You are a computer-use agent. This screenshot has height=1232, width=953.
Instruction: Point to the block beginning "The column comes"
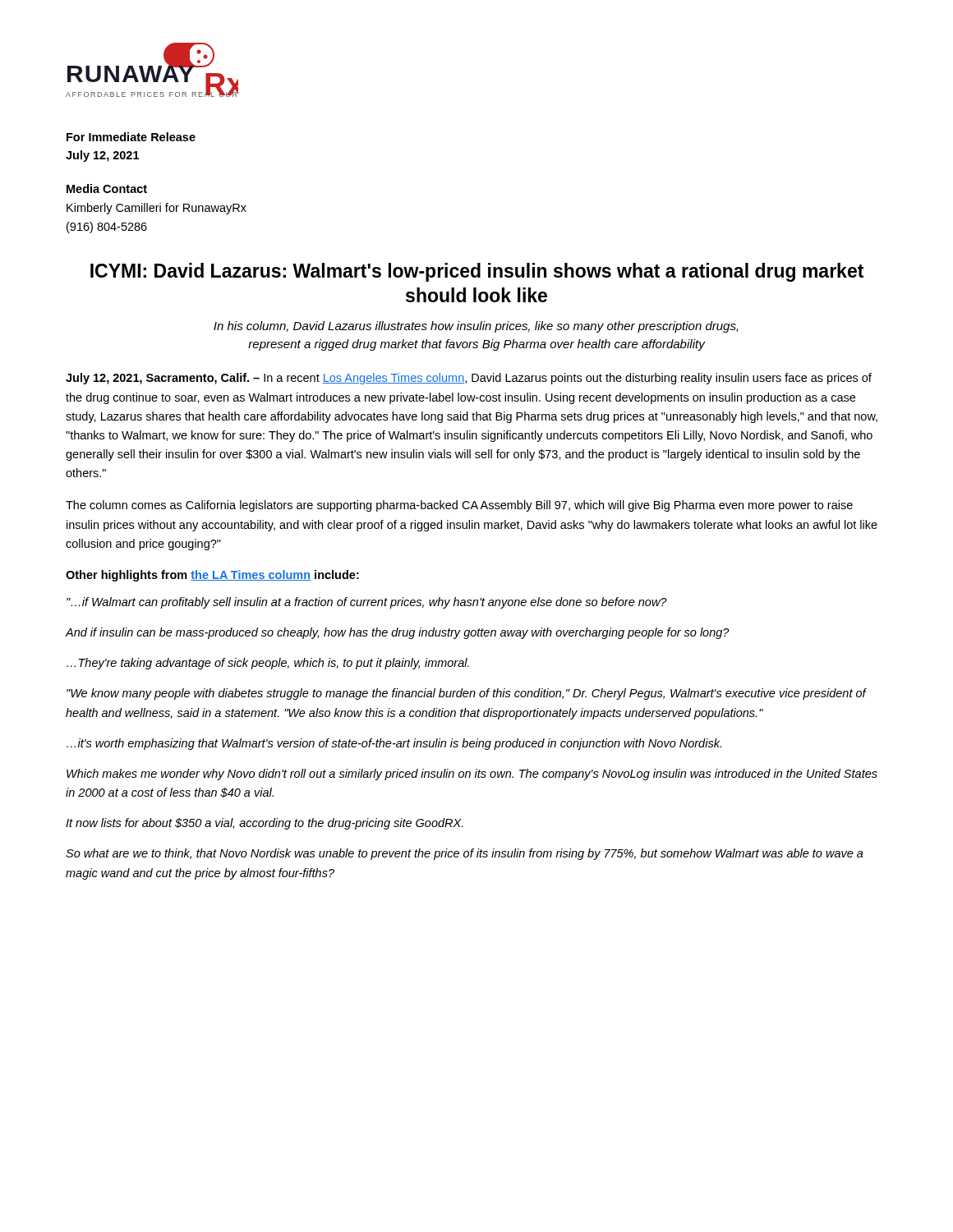click(x=472, y=525)
